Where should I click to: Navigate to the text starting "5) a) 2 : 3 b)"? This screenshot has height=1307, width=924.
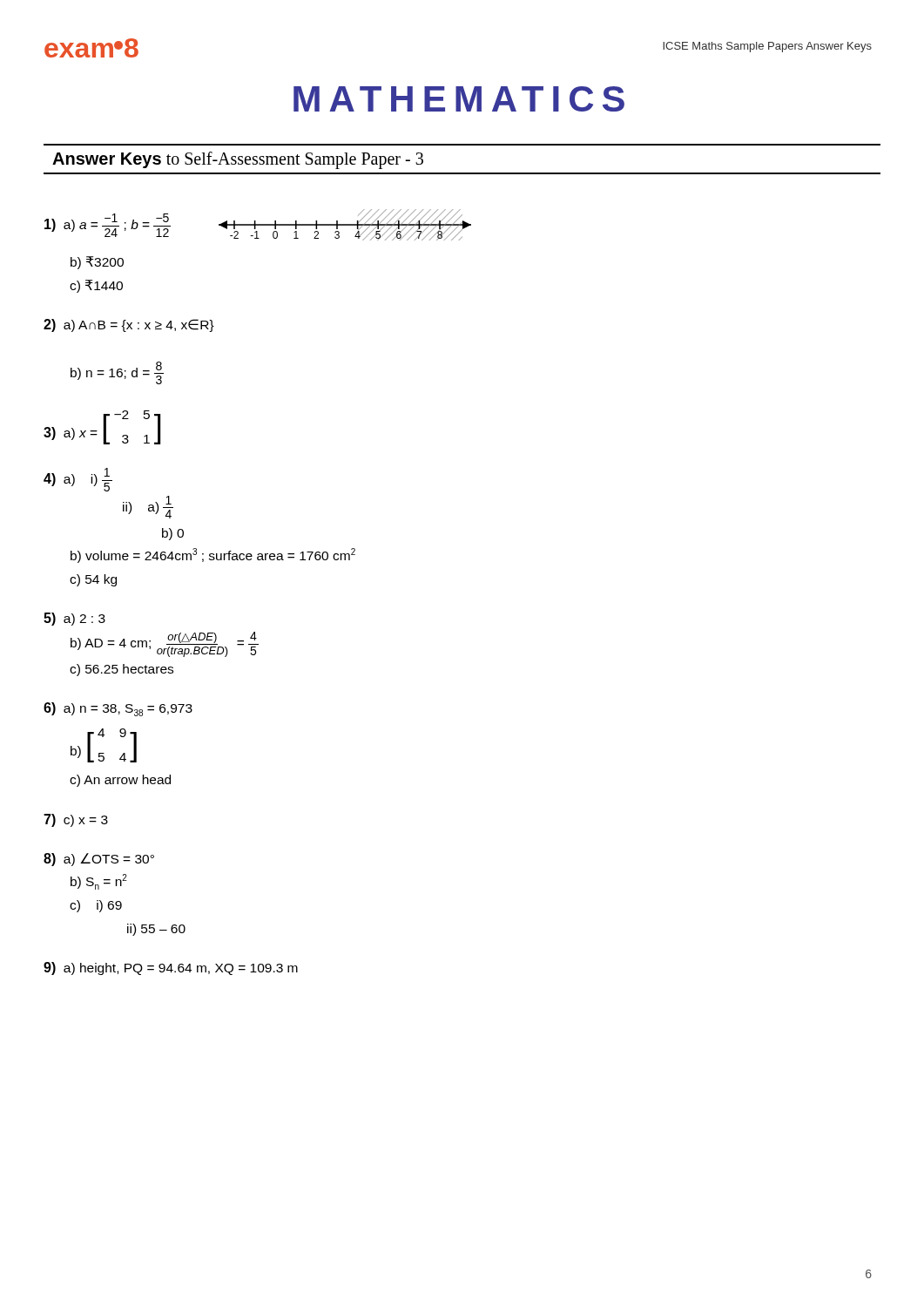pos(151,644)
